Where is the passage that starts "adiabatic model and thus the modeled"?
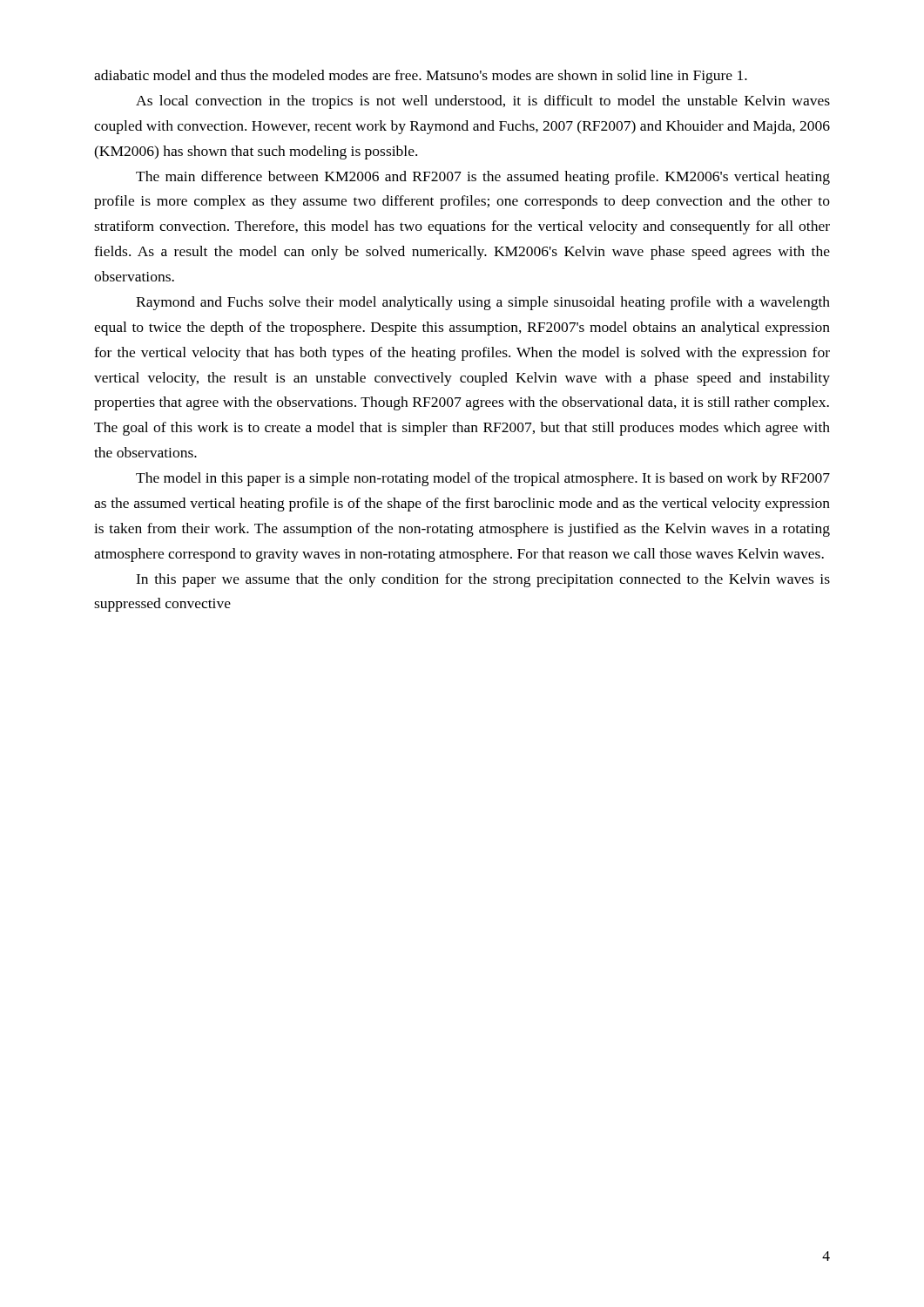 click(x=462, y=75)
